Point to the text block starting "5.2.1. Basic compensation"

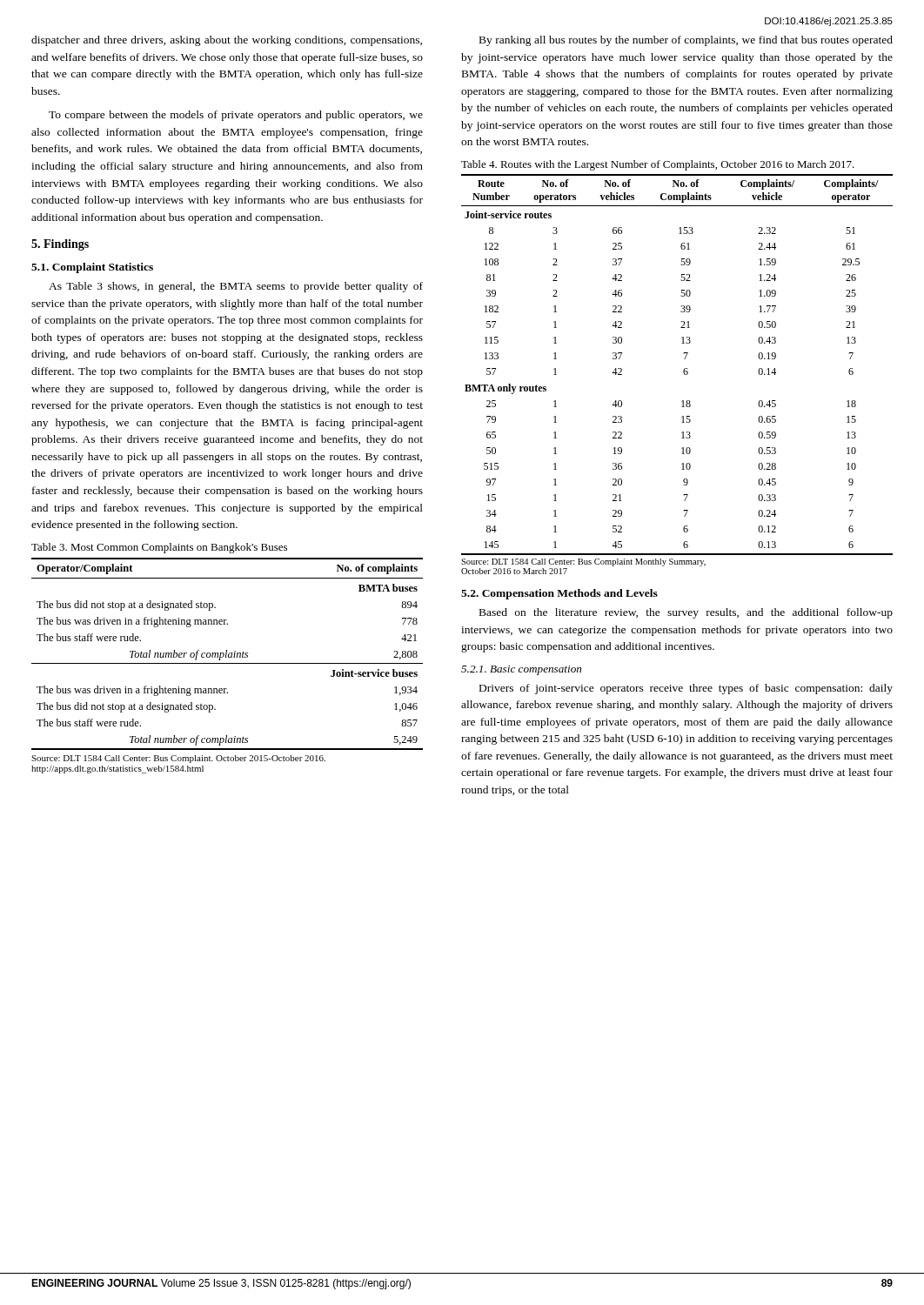click(522, 668)
